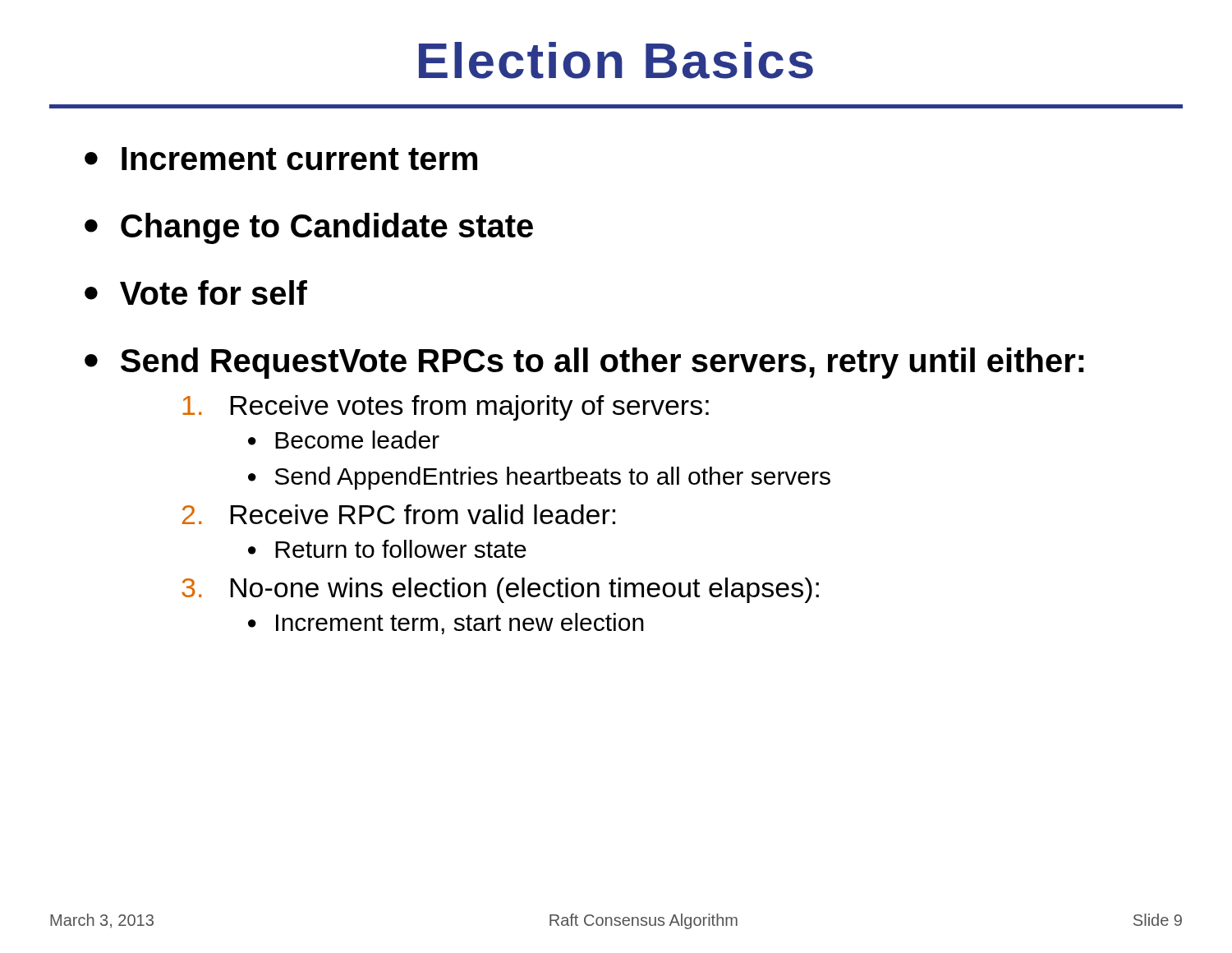Navigate to the element starting "3. No-one wins election (election timeout"
The width and height of the screenshot is (1232, 953).
(x=501, y=588)
